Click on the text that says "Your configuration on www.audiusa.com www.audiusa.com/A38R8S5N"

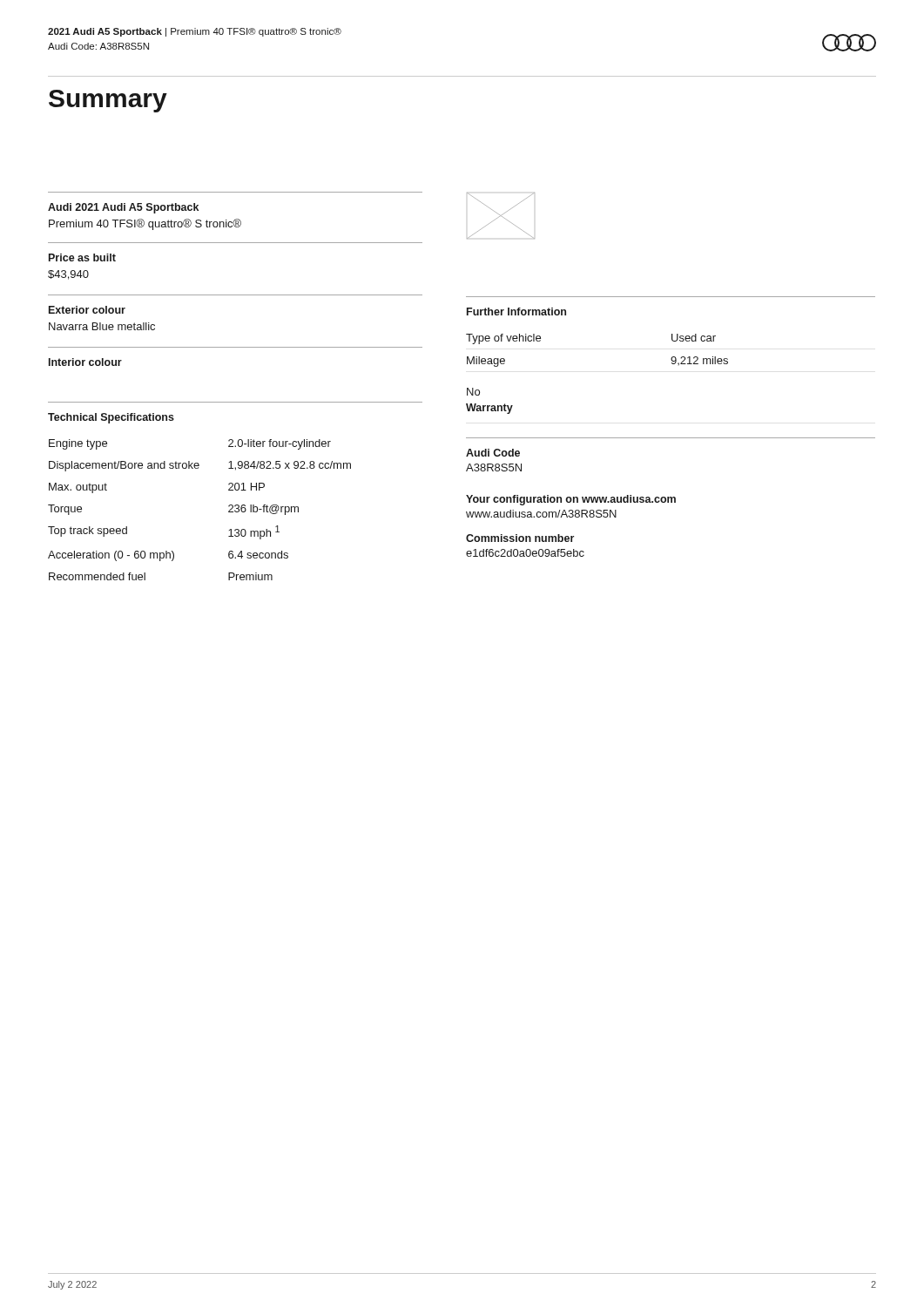pyautogui.click(x=671, y=507)
